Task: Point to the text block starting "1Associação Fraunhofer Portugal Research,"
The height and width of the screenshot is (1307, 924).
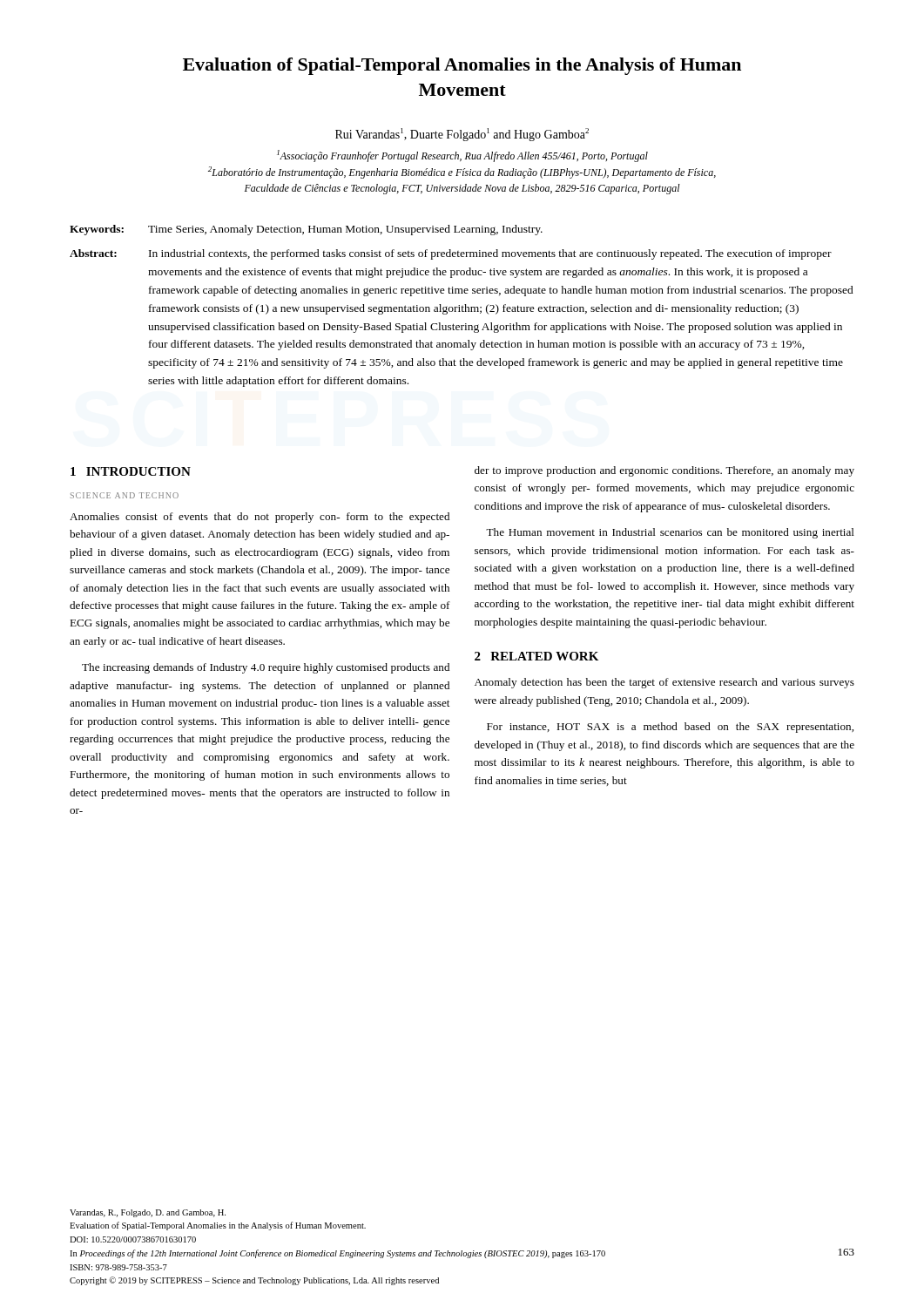Action: (462, 171)
